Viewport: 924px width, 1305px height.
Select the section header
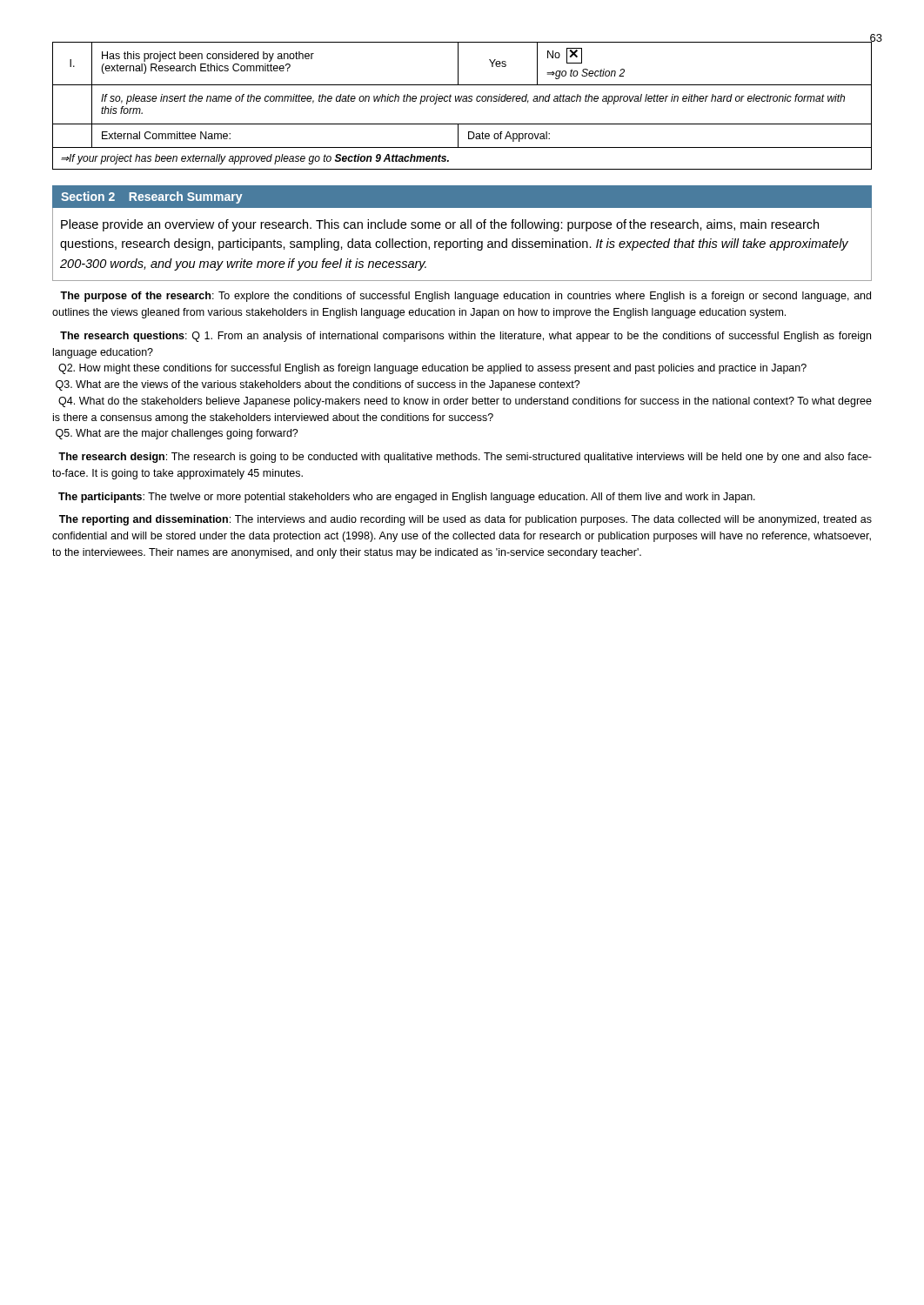(152, 197)
